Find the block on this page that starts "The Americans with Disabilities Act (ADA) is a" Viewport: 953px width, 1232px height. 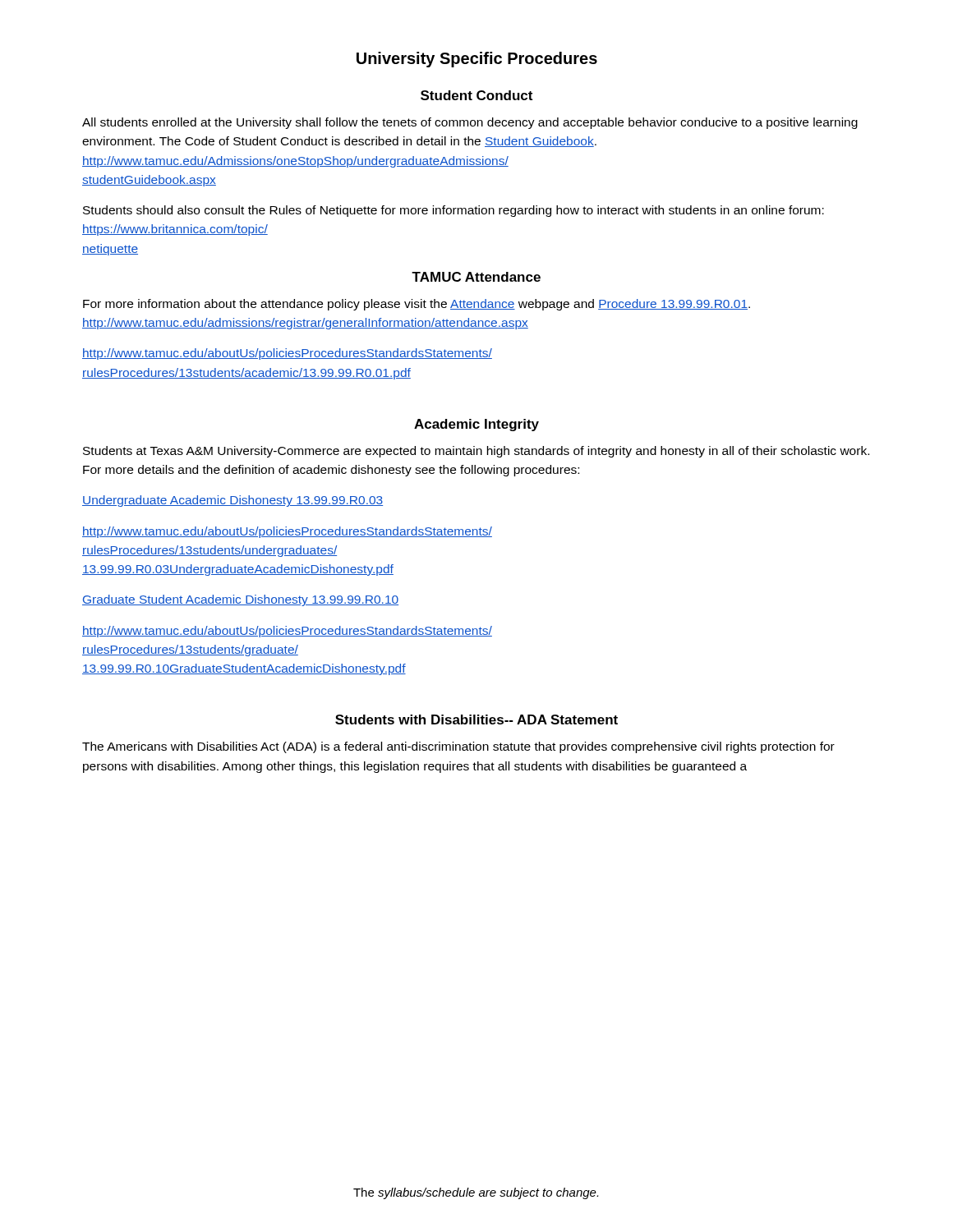[x=458, y=756]
